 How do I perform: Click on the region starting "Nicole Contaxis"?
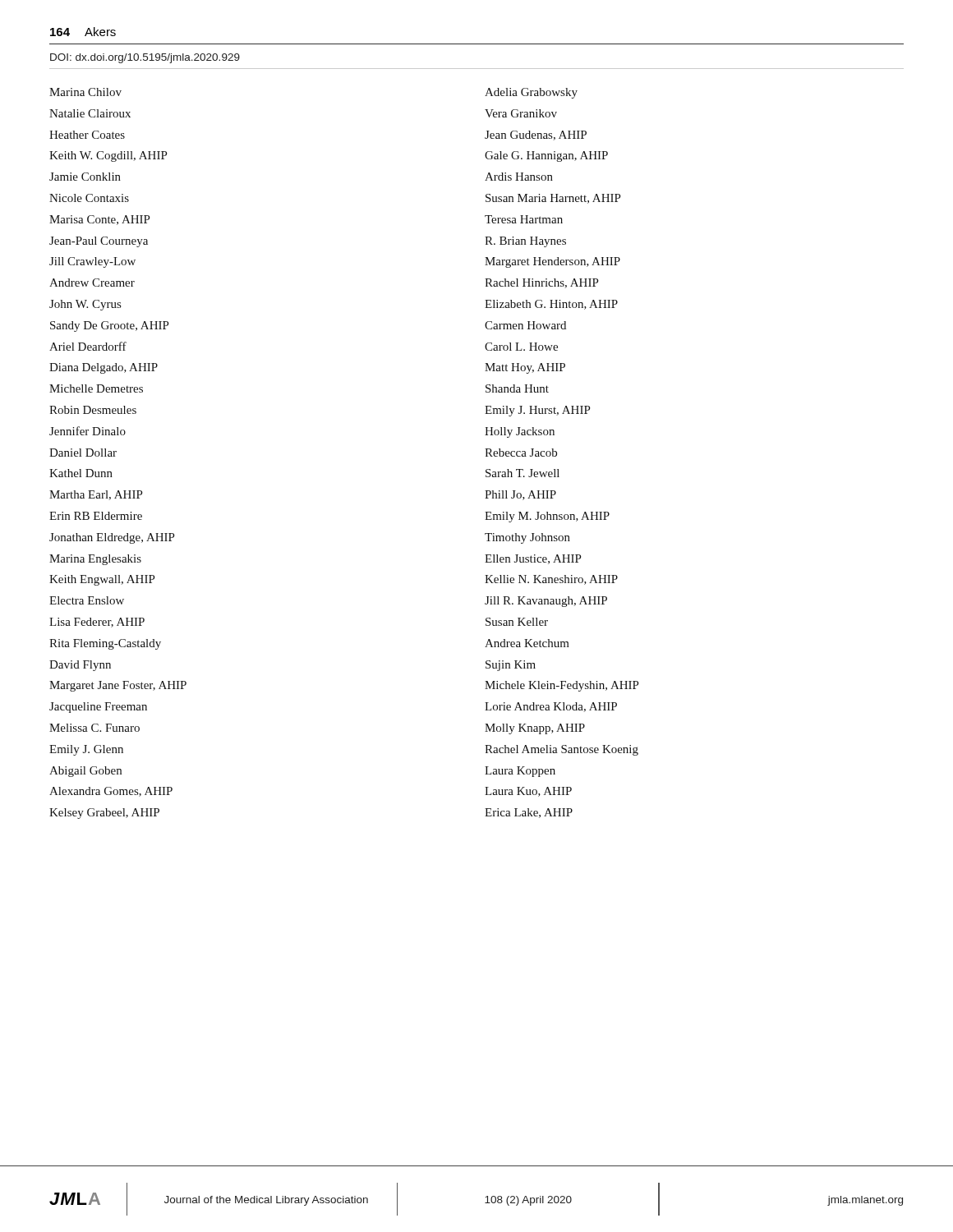[89, 198]
